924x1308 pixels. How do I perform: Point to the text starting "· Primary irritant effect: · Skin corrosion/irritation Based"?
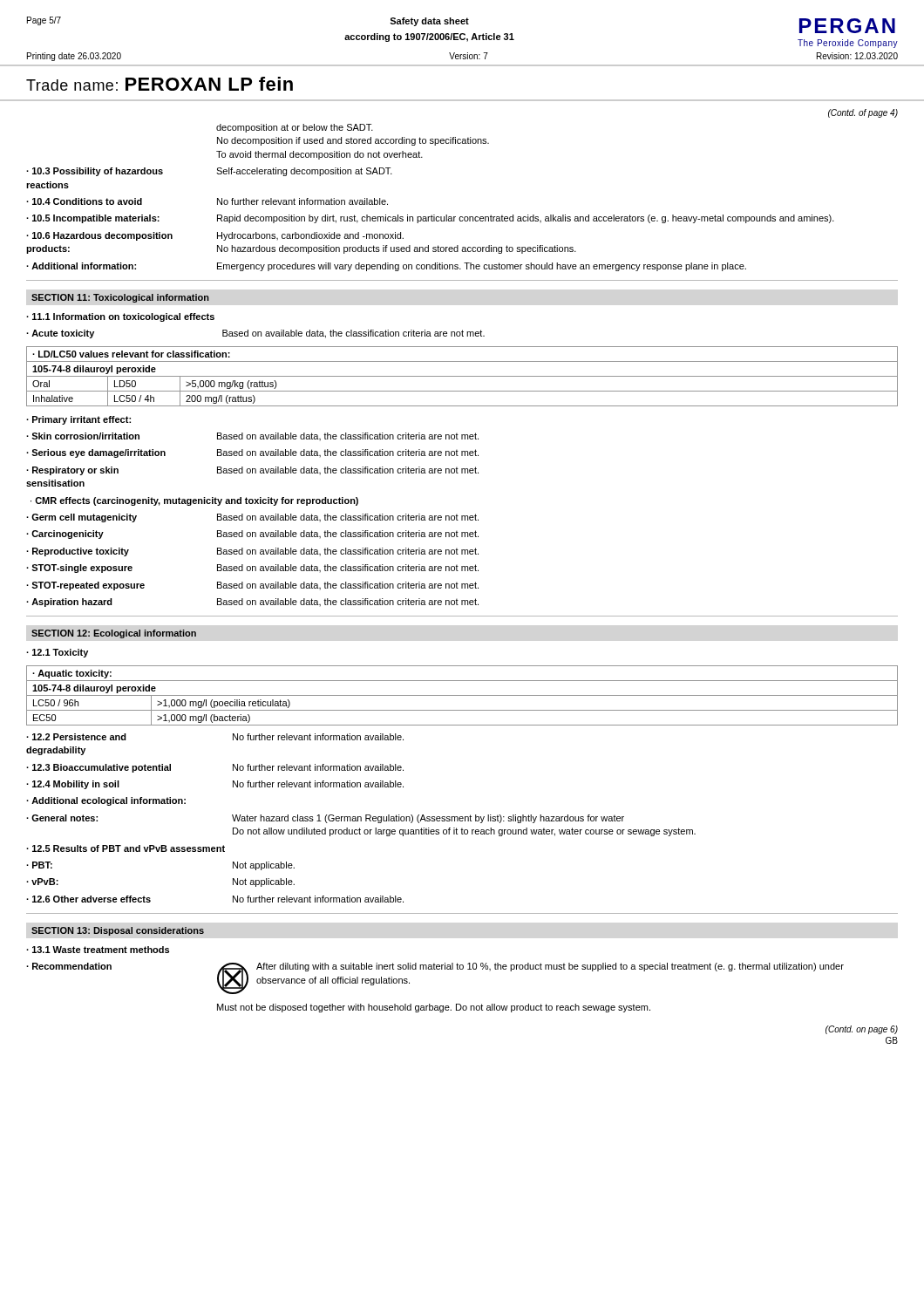pyautogui.click(x=462, y=510)
